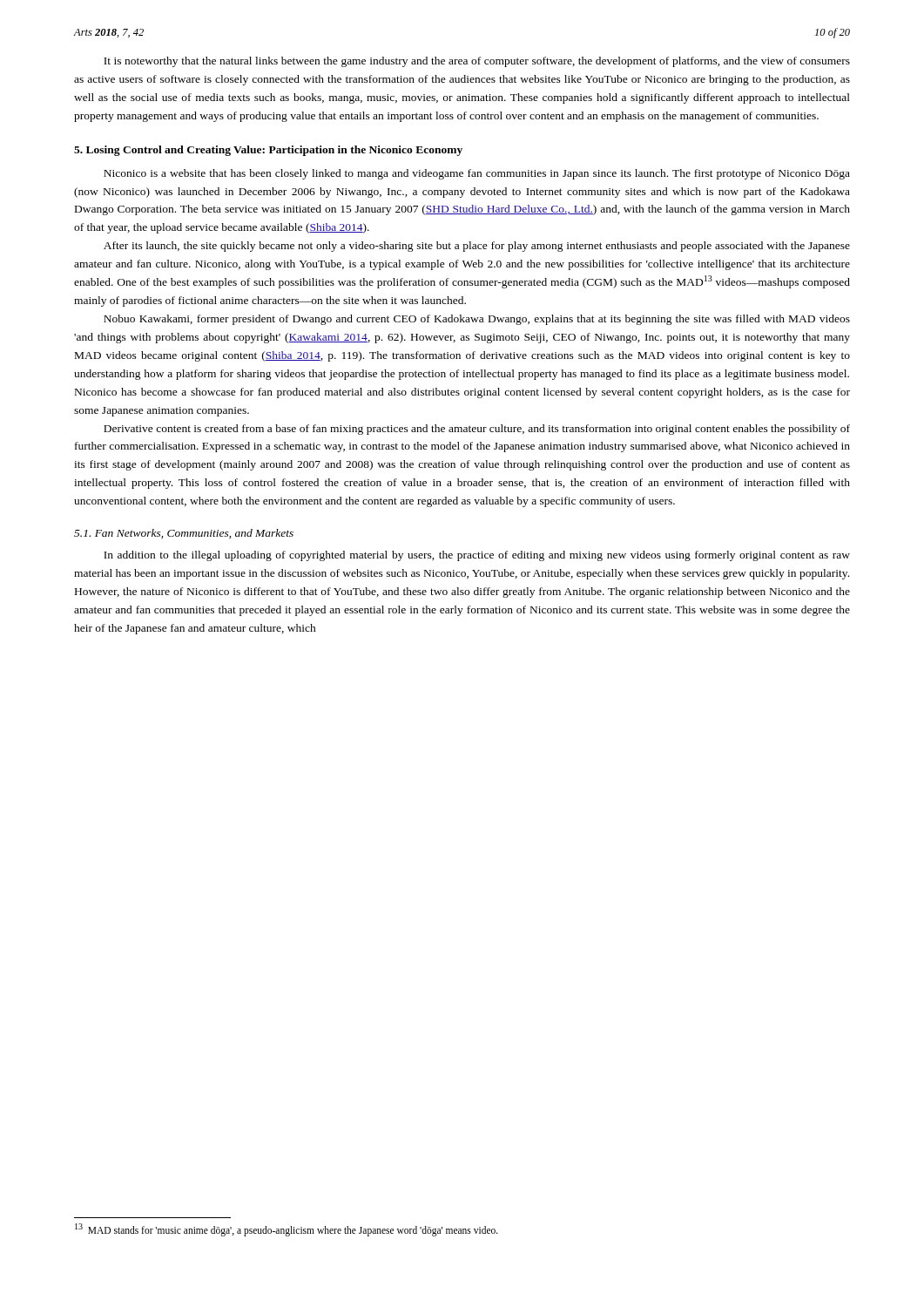Find the block on this page that starts "Derivative content is created"
Image resolution: width=924 pixels, height=1307 pixels.
click(462, 465)
